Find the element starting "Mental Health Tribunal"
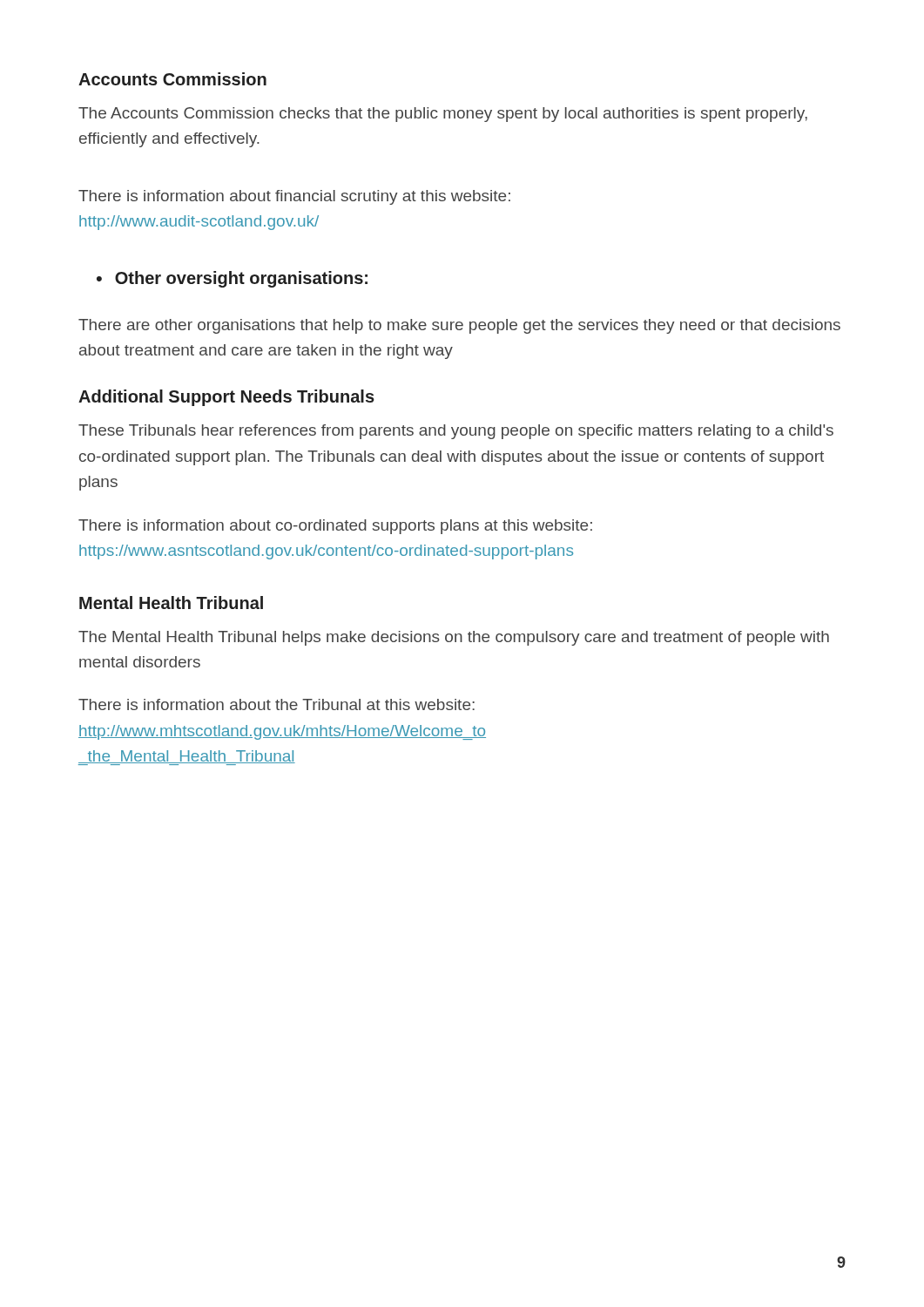Image resolution: width=924 pixels, height=1307 pixels. (171, 603)
